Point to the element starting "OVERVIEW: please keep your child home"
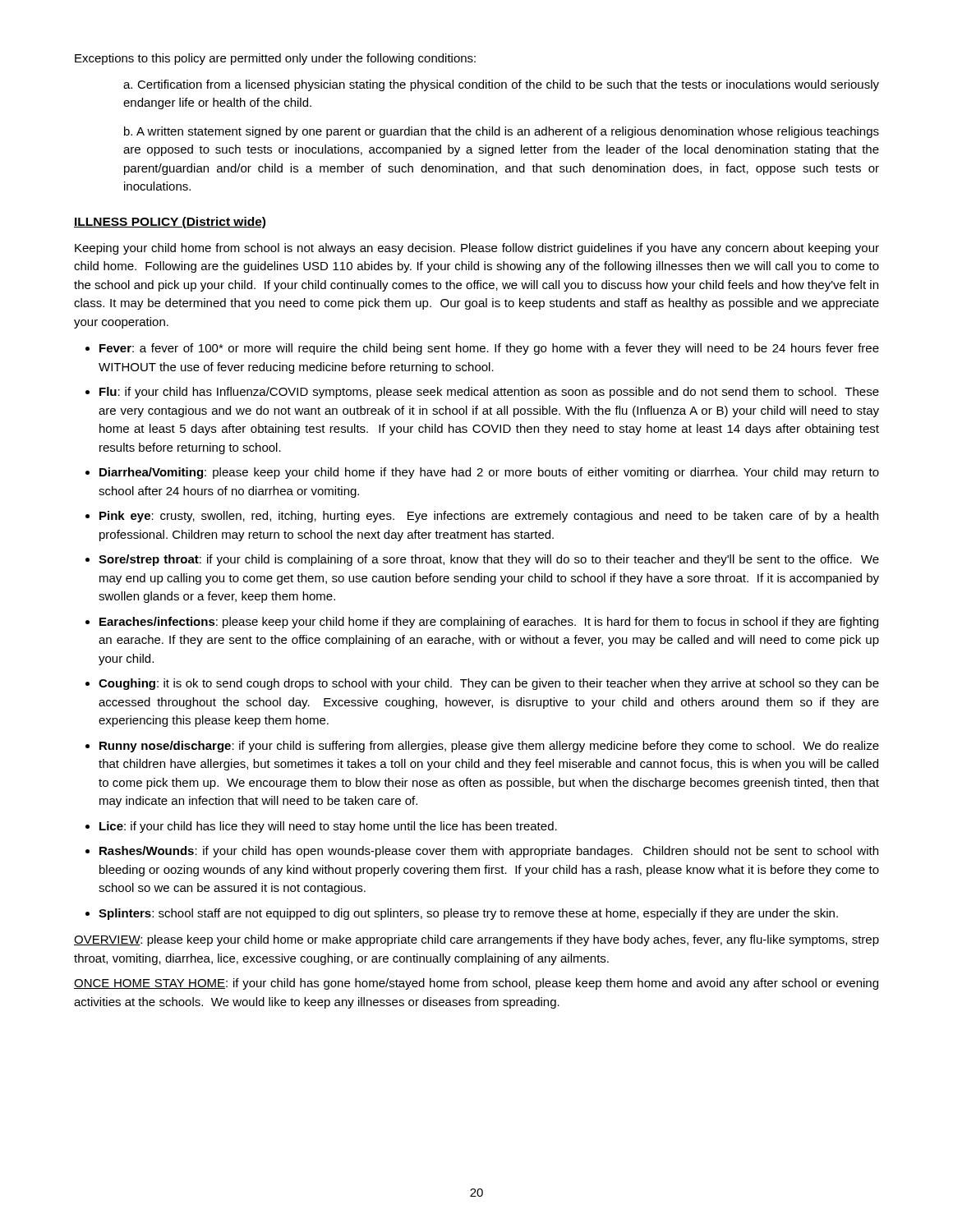Screen dimensions: 1232x953 tap(476, 949)
